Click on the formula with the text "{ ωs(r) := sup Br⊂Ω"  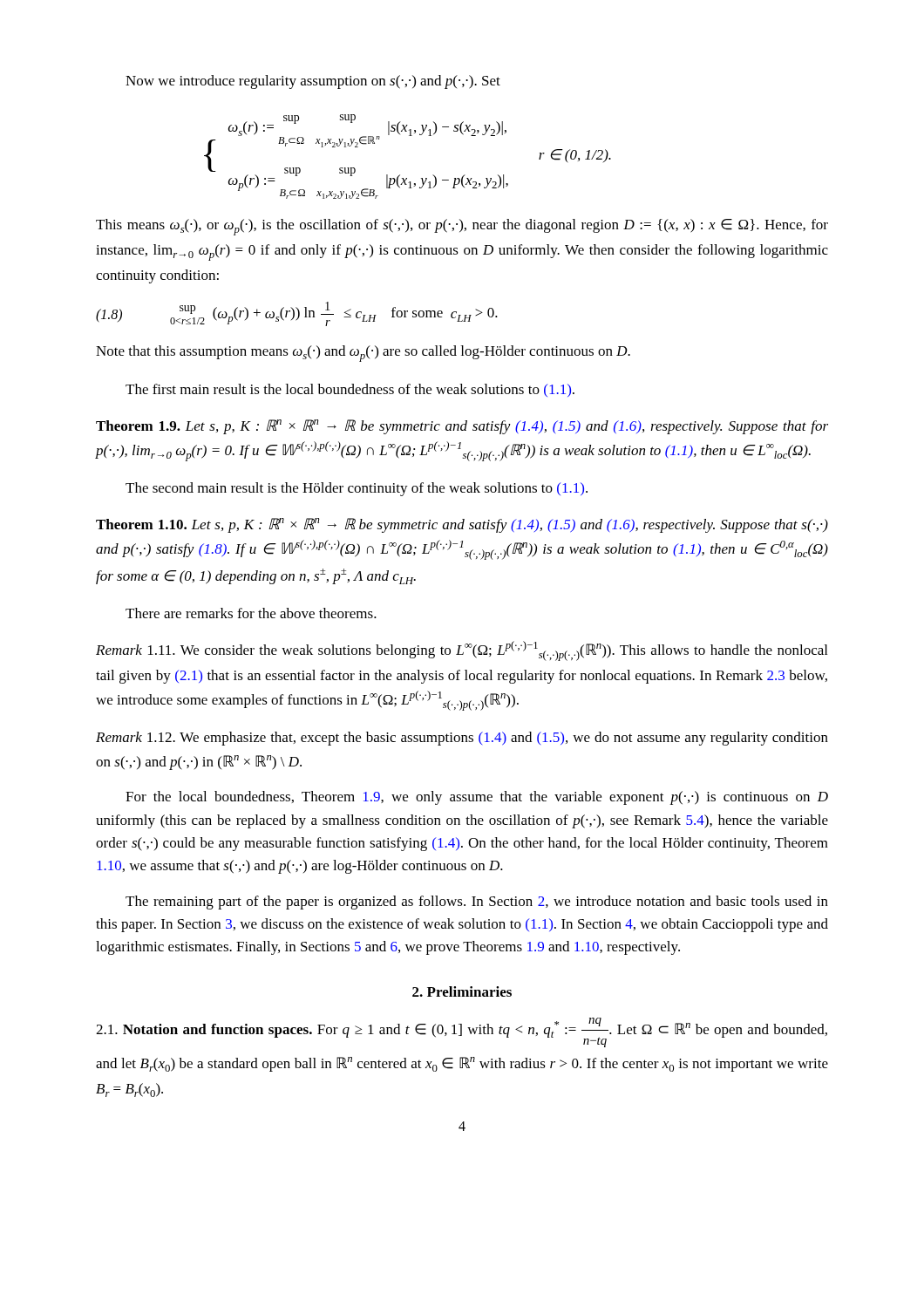514,155
